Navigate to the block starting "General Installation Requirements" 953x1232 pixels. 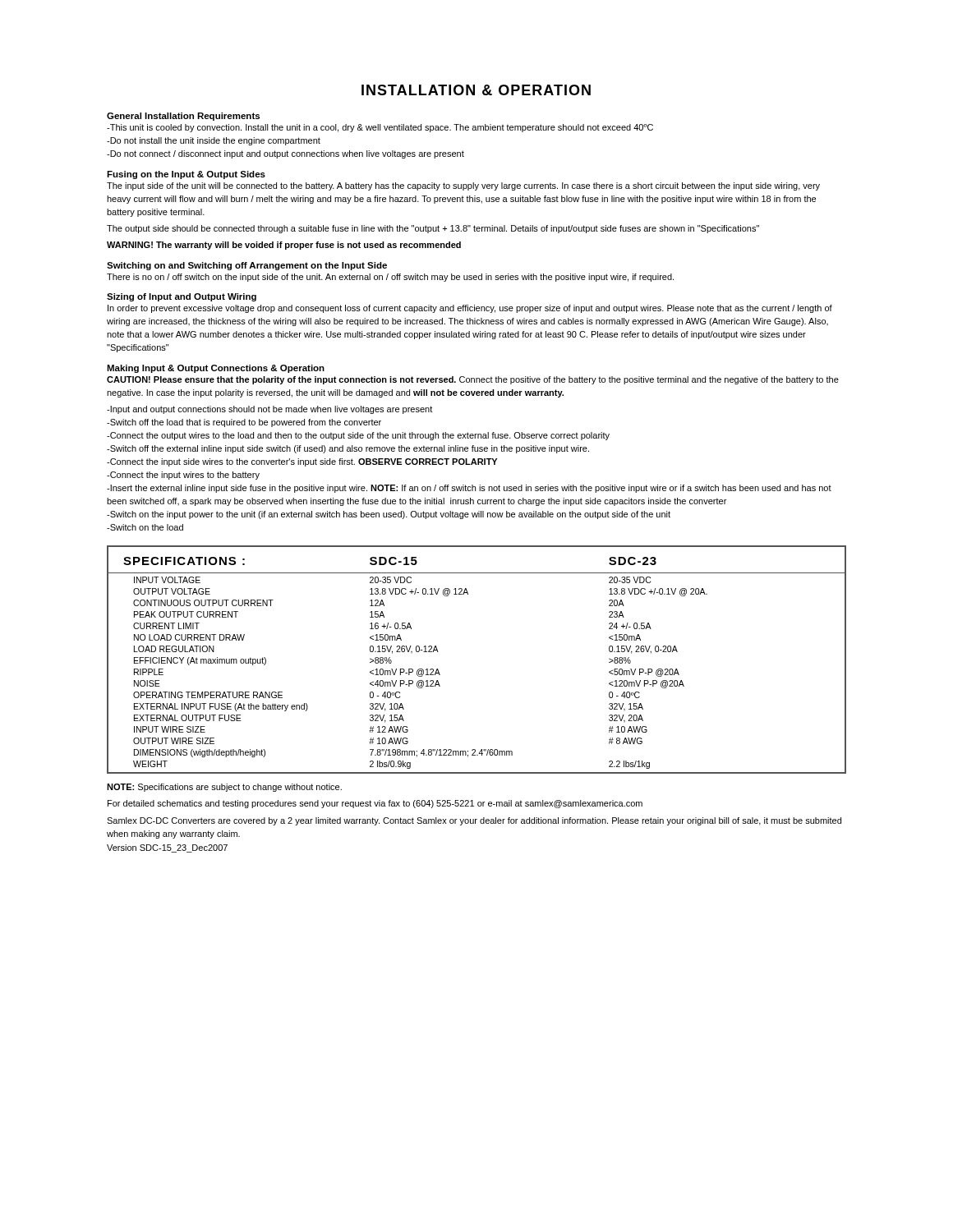183,116
